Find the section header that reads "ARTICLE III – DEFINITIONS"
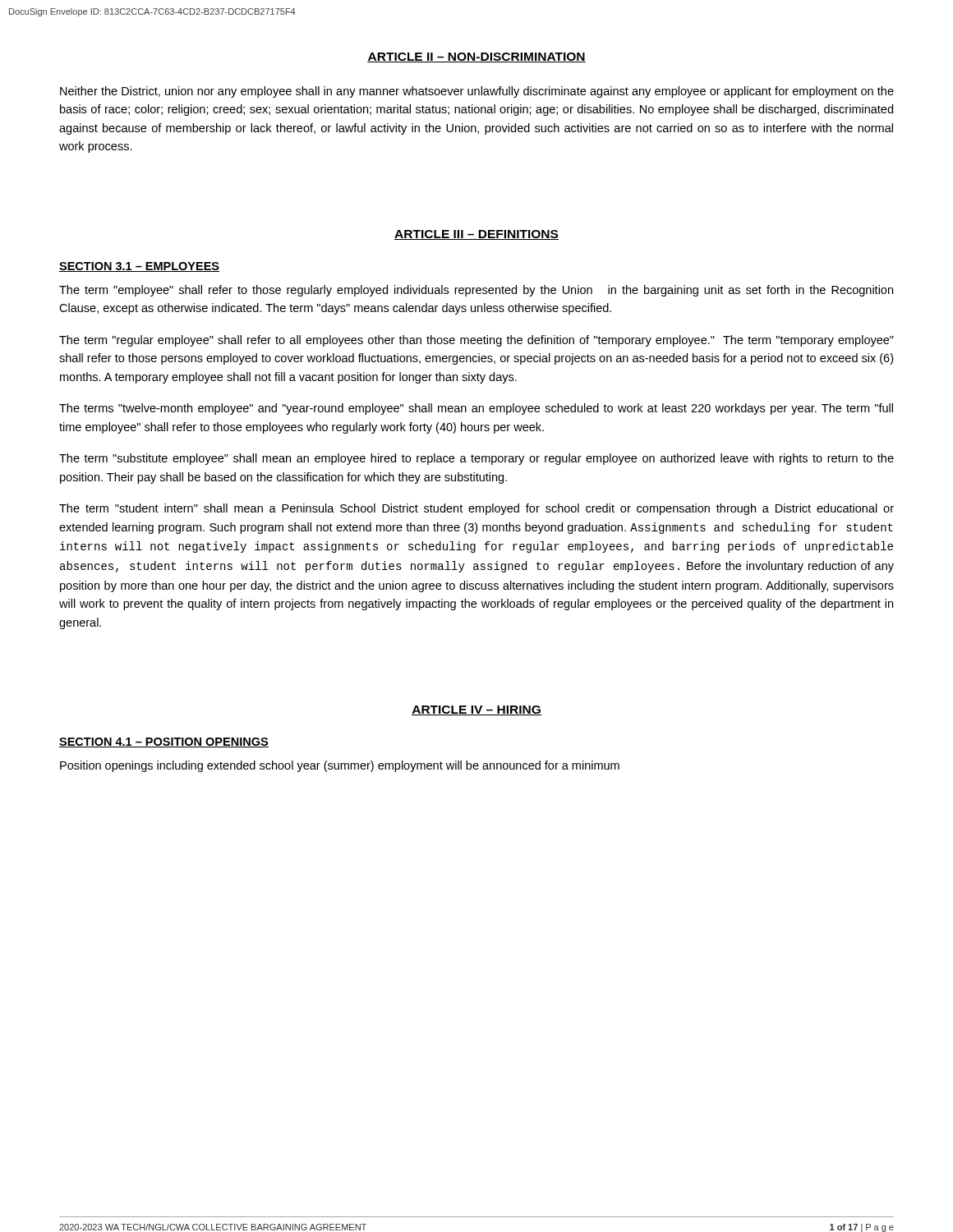This screenshot has width=953, height=1232. [476, 234]
